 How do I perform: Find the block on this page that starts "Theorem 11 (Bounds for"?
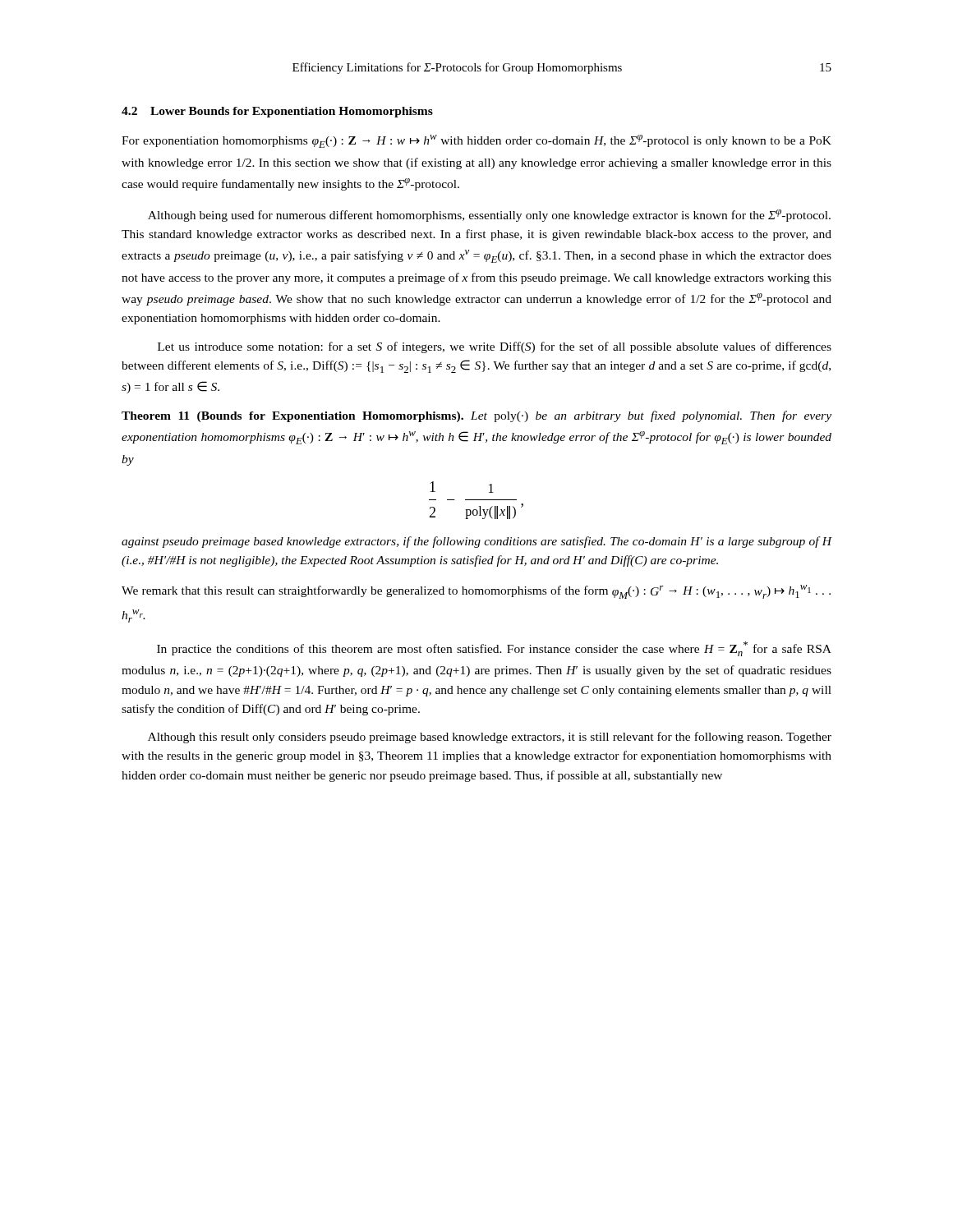click(476, 437)
